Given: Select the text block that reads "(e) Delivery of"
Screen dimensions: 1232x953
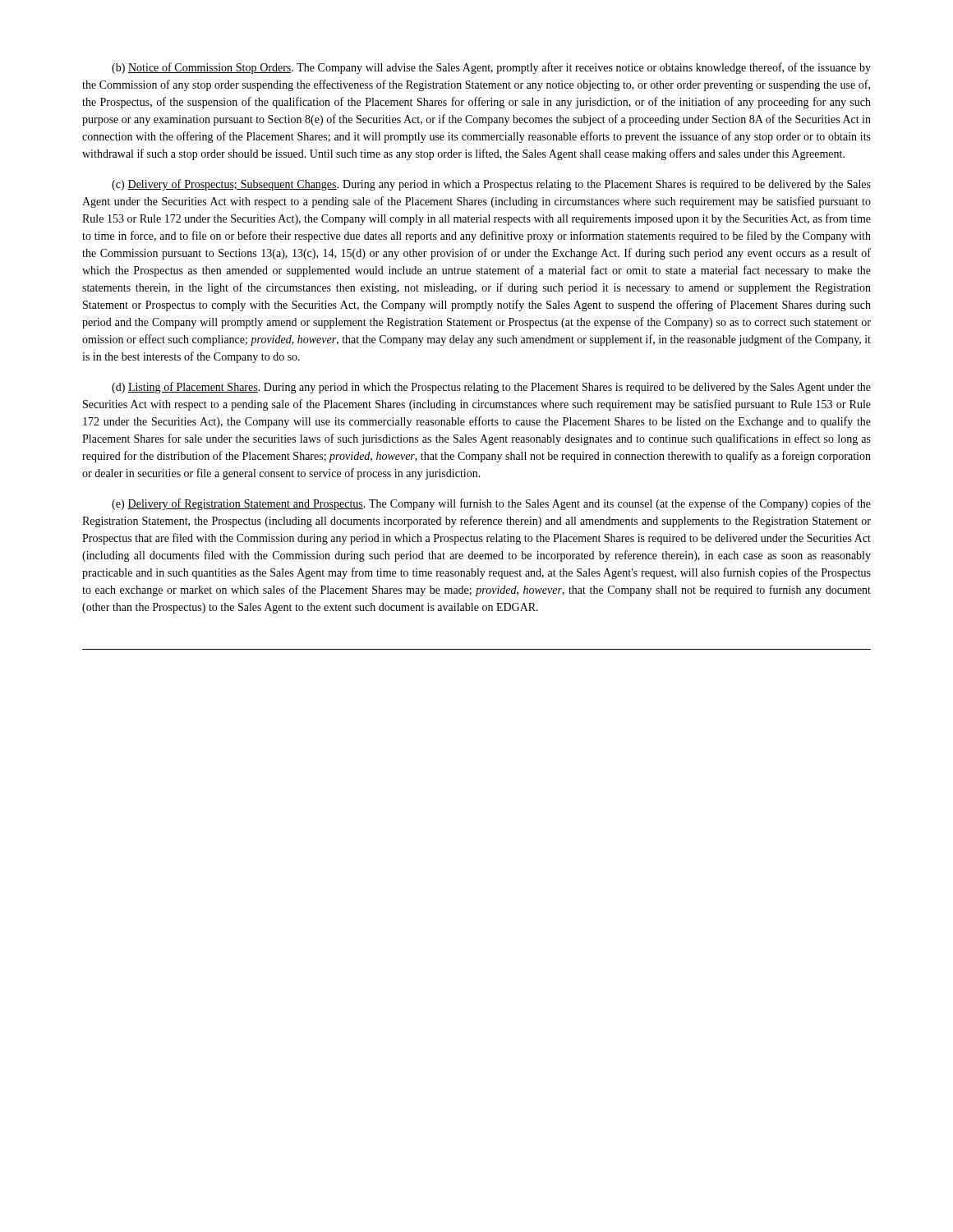Looking at the screenshot, I should [x=476, y=556].
